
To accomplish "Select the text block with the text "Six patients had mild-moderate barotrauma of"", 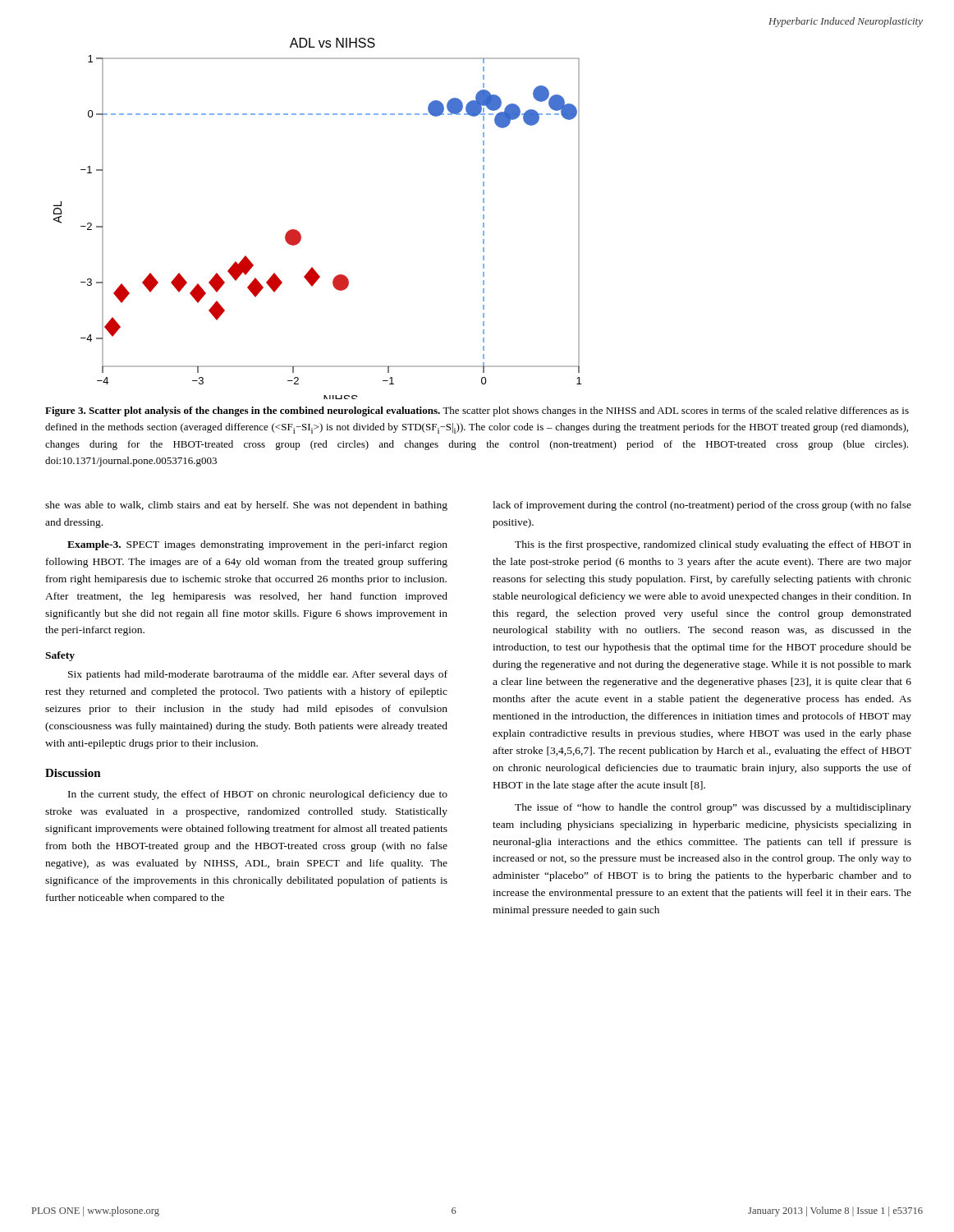I will (246, 709).
